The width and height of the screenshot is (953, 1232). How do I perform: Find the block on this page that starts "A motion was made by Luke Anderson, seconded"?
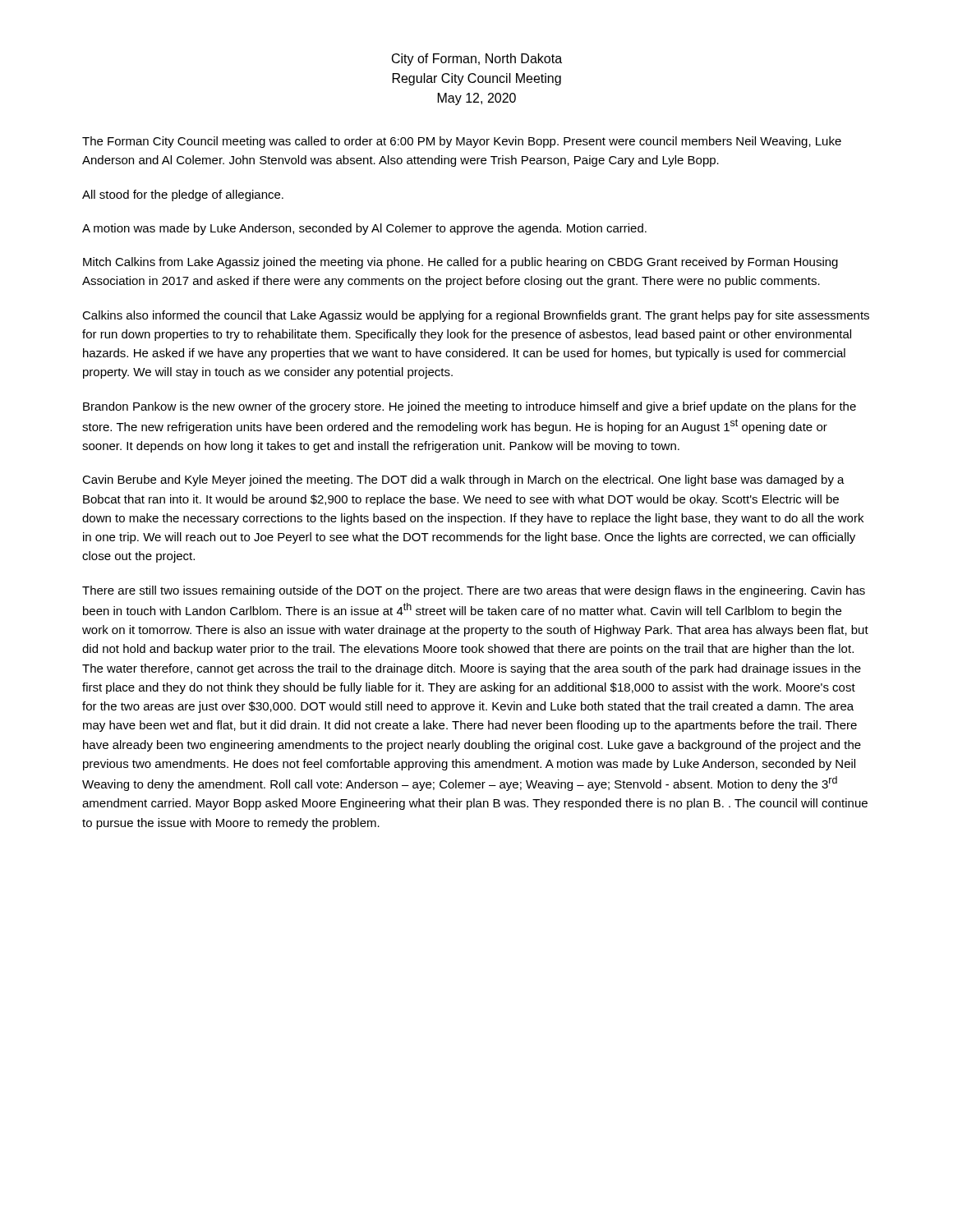(x=365, y=228)
